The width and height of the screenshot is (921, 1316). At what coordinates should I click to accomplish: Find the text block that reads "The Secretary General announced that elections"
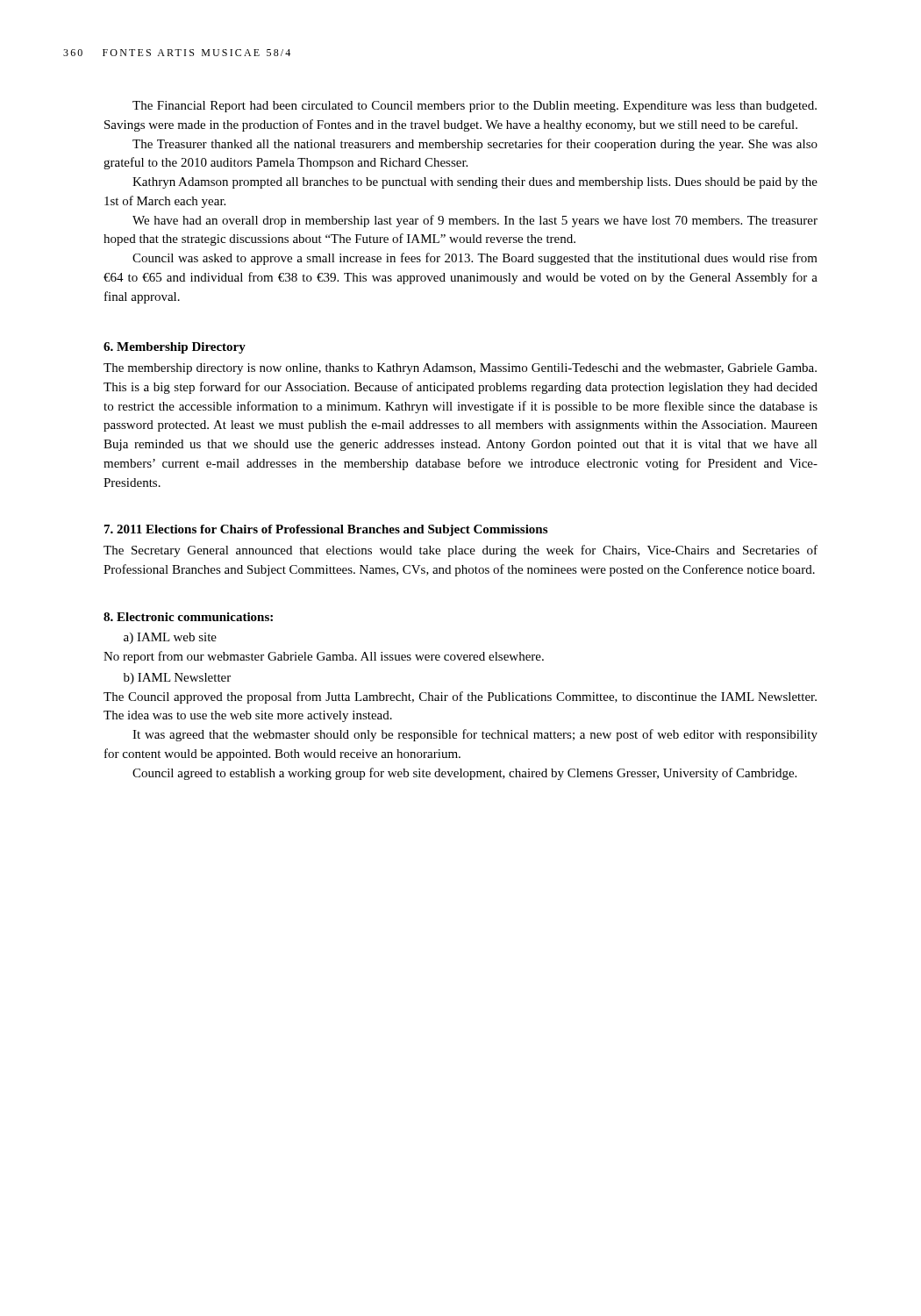coord(460,560)
